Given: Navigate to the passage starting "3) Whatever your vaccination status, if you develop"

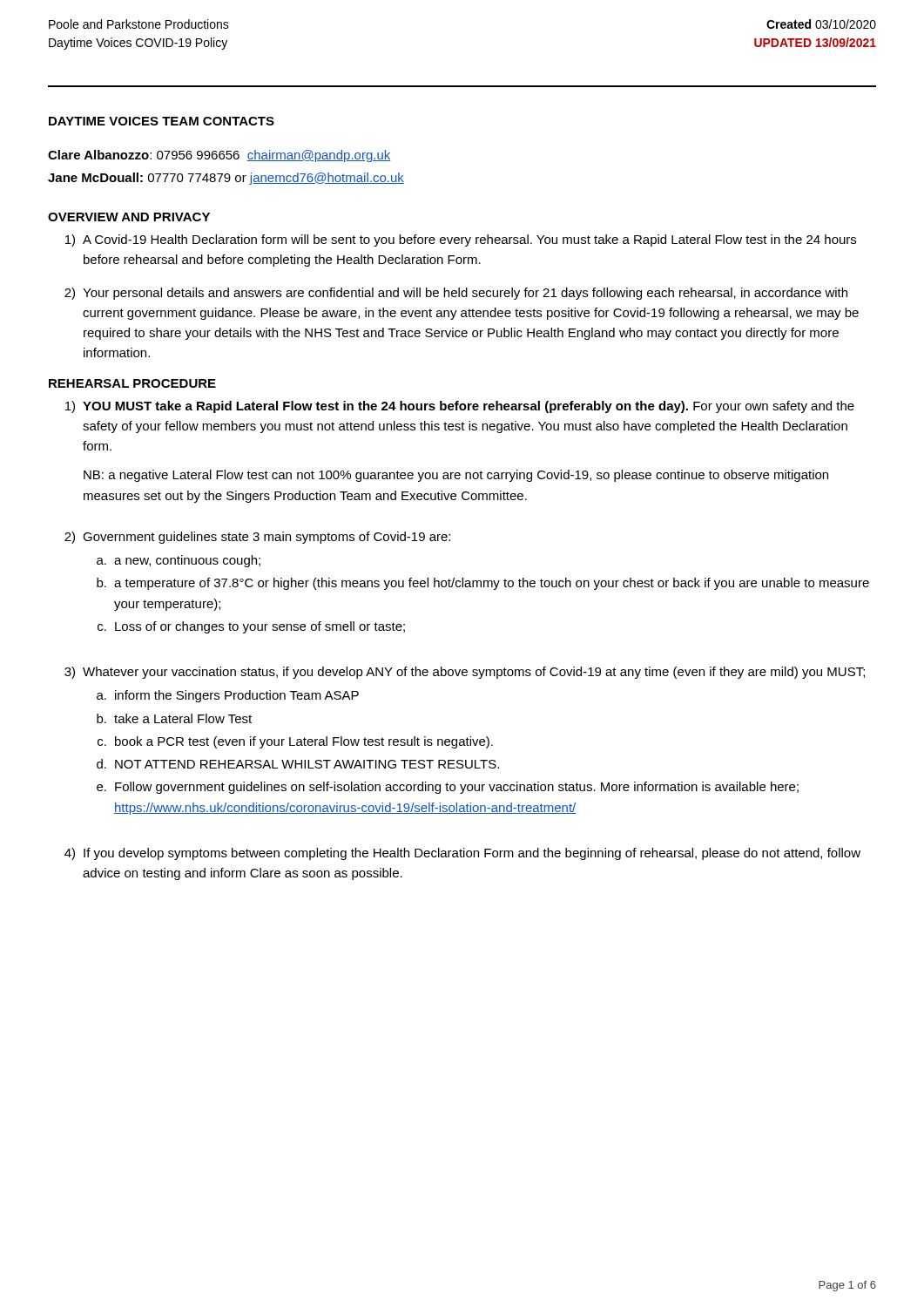Looking at the screenshot, I should pyautogui.click(x=462, y=746).
